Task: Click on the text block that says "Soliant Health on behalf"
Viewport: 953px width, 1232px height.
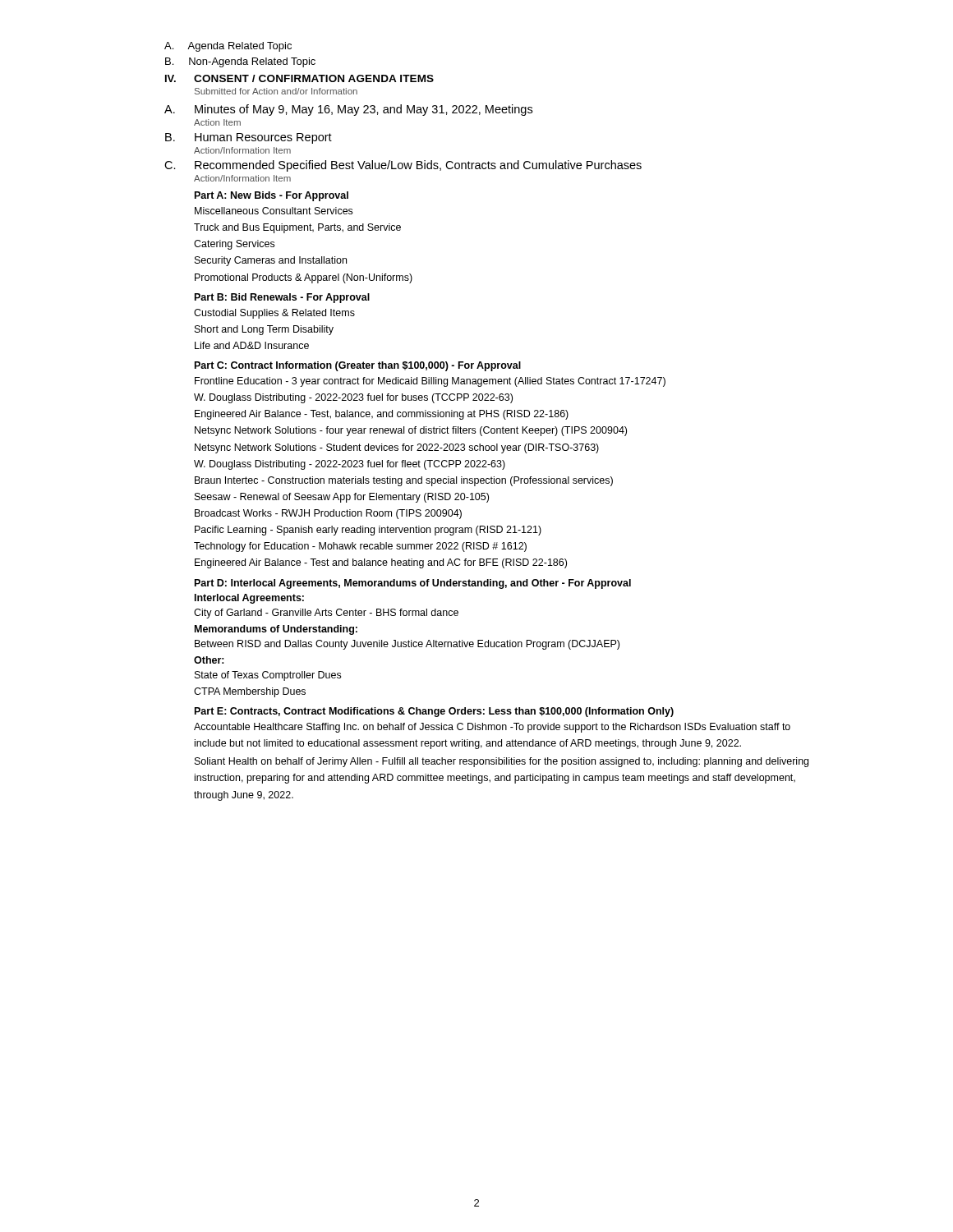Action: click(x=502, y=762)
